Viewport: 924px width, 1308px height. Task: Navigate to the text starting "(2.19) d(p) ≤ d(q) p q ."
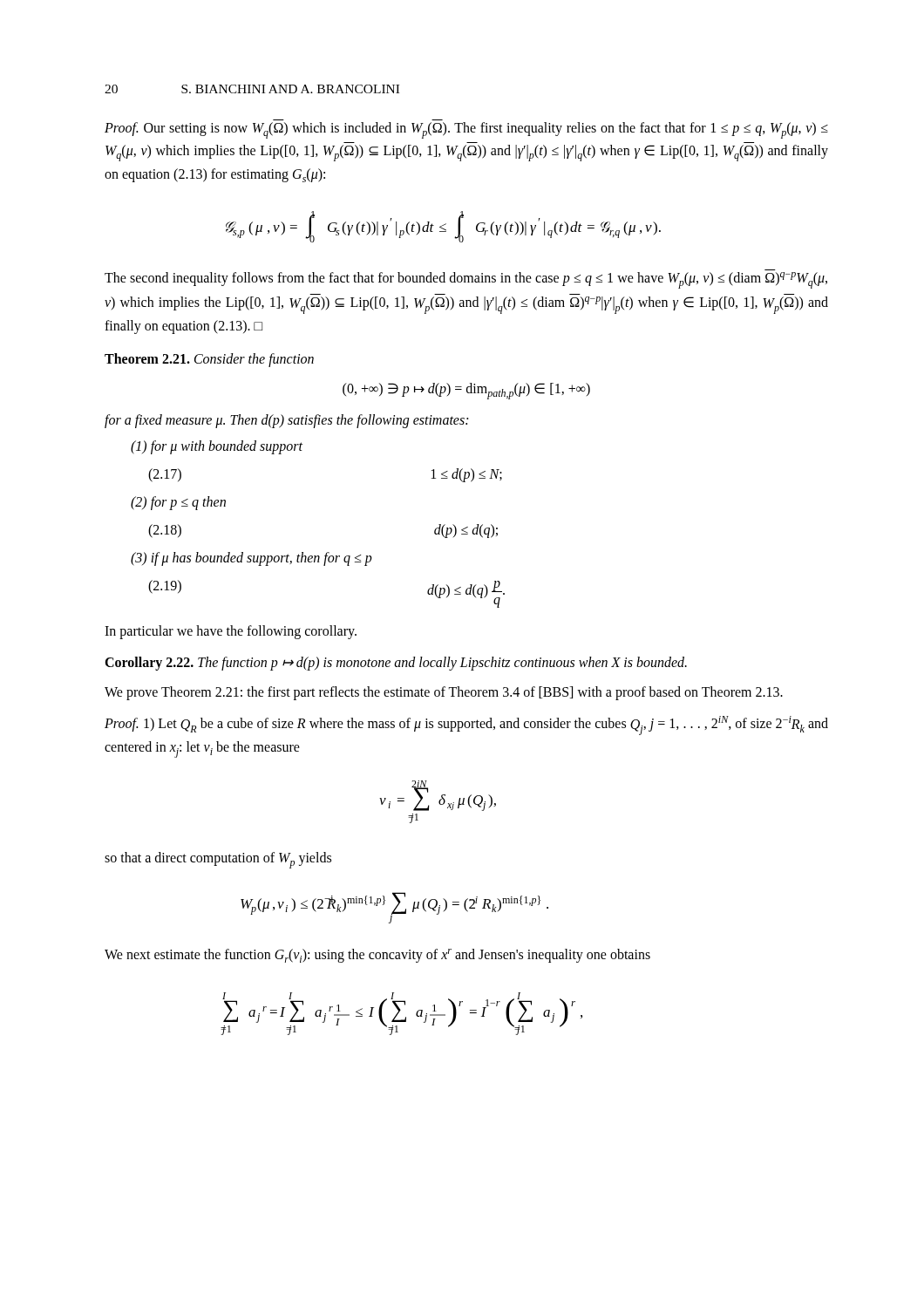[151, 593]
